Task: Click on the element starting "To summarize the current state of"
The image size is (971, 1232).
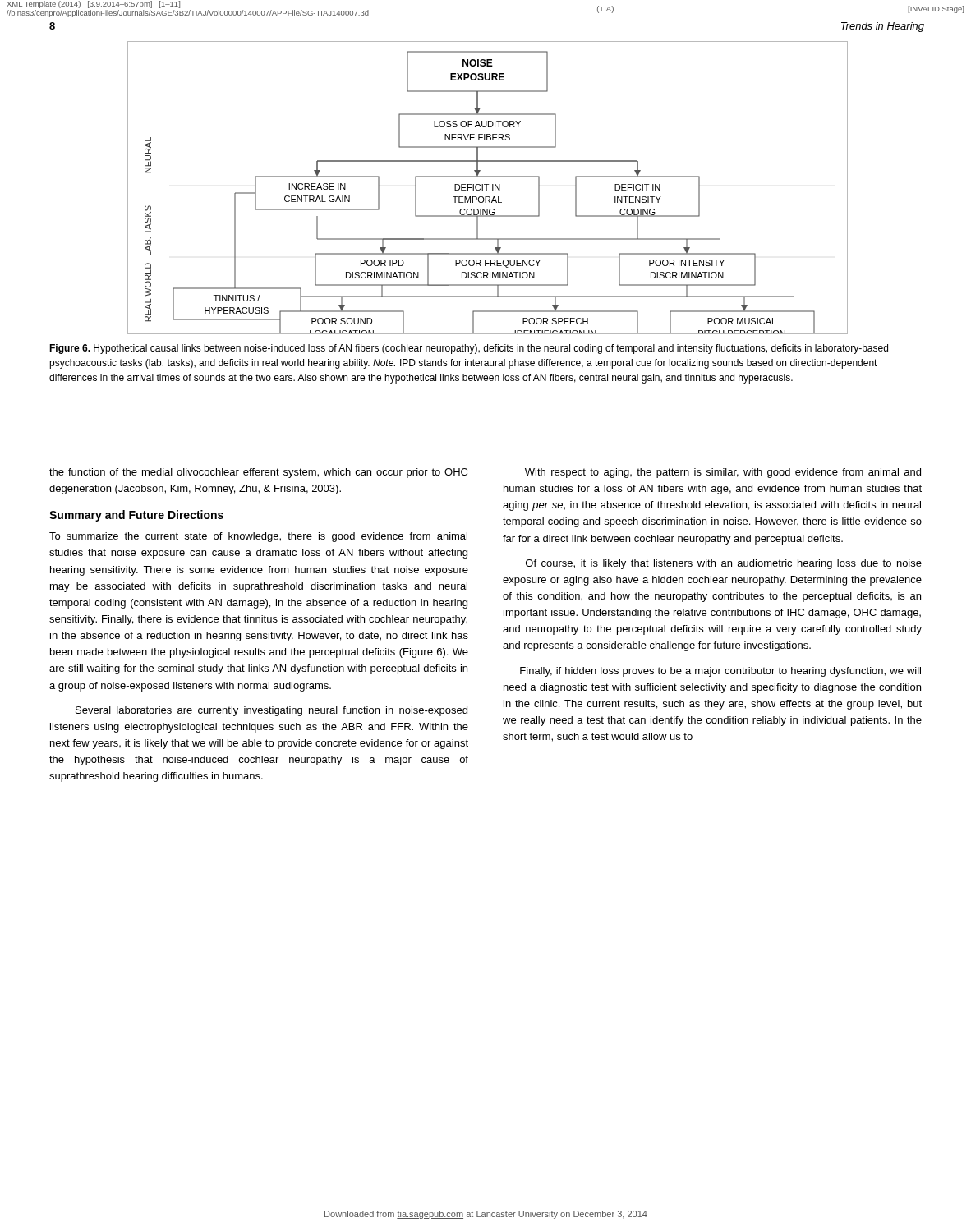Action: 259,611
